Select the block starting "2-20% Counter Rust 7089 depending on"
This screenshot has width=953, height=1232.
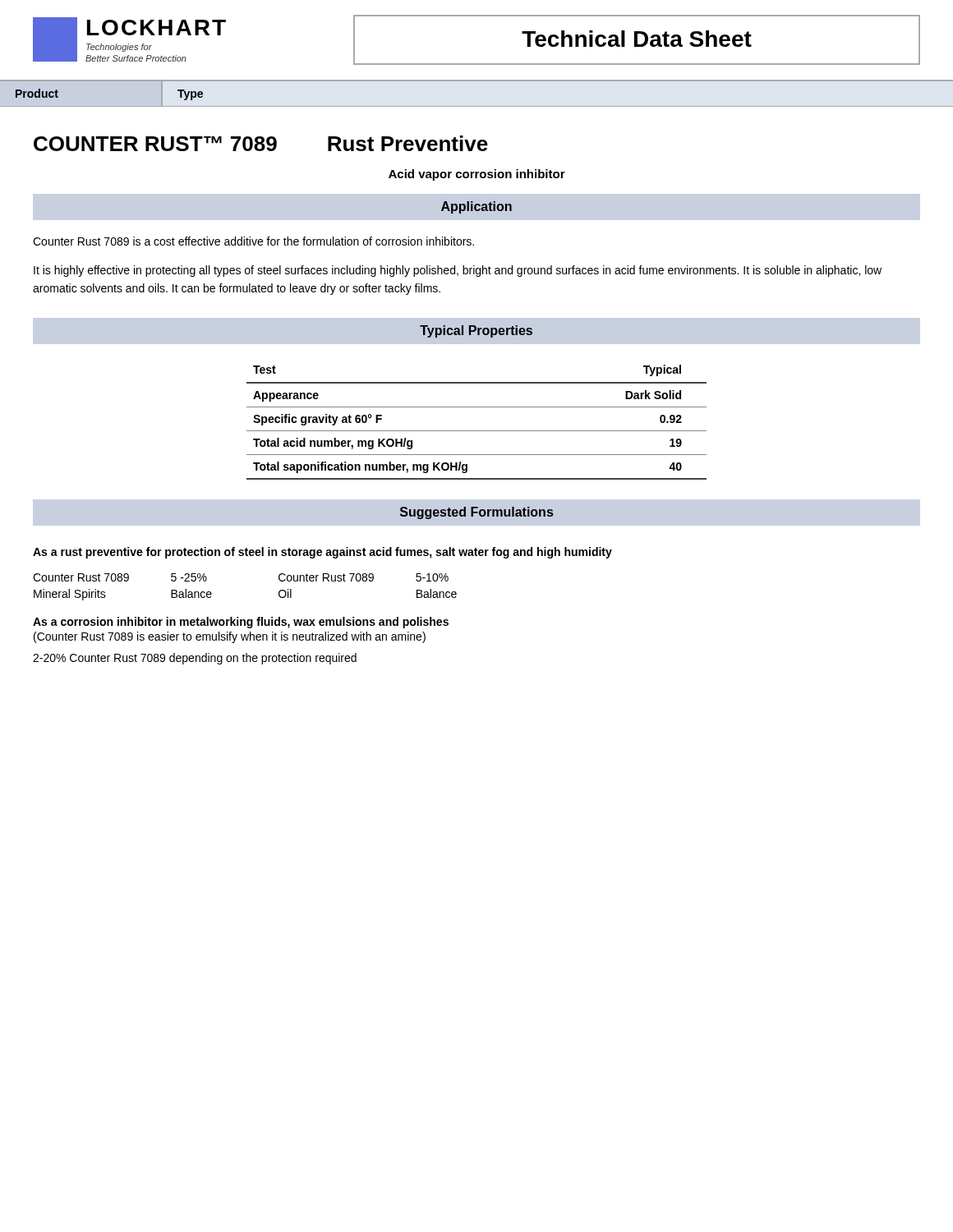click(x=195, y=658)
